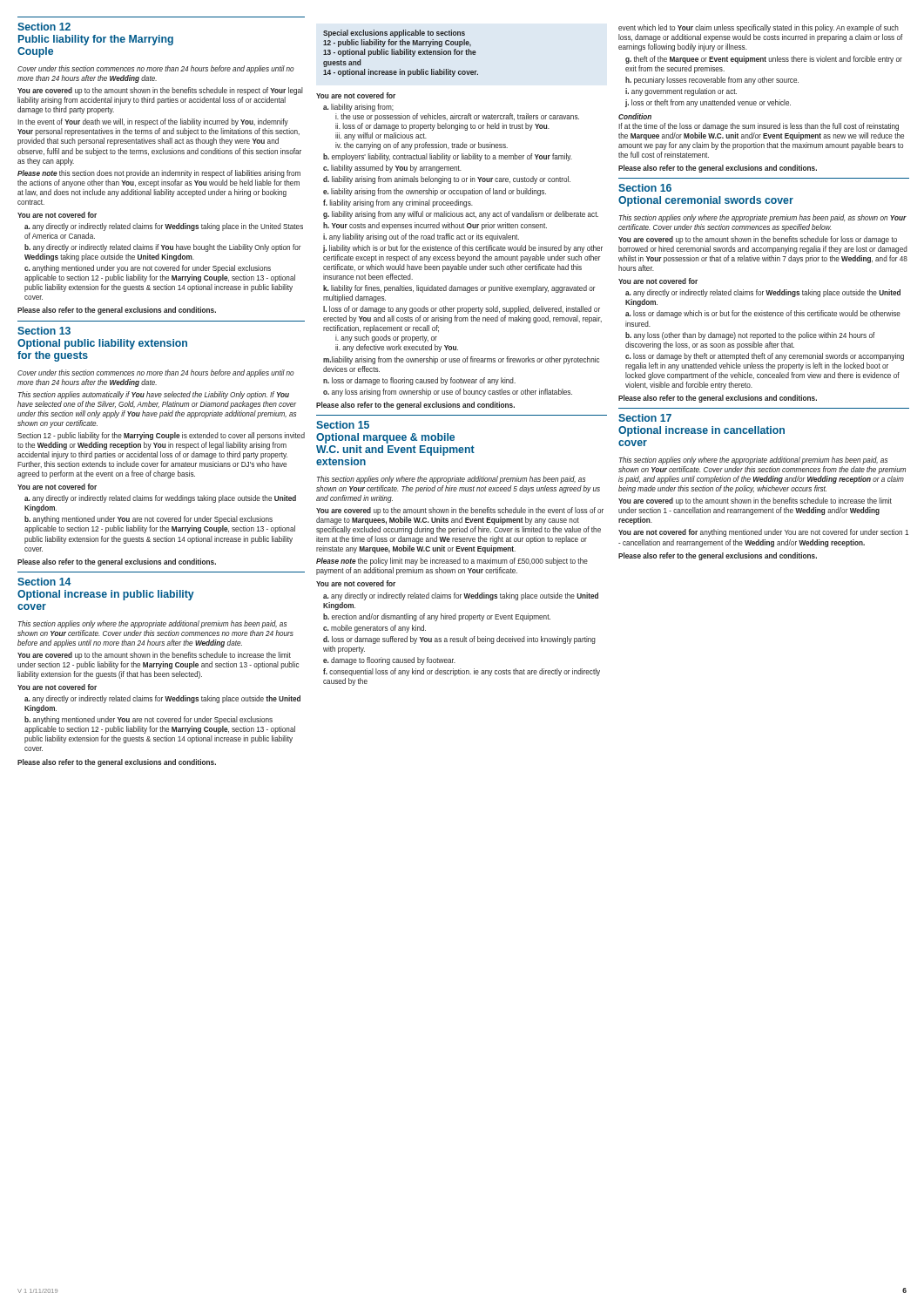924x1307 pixels.
Task: Select the element starting "ConditionIf at the"
Action: click(764, 136)
